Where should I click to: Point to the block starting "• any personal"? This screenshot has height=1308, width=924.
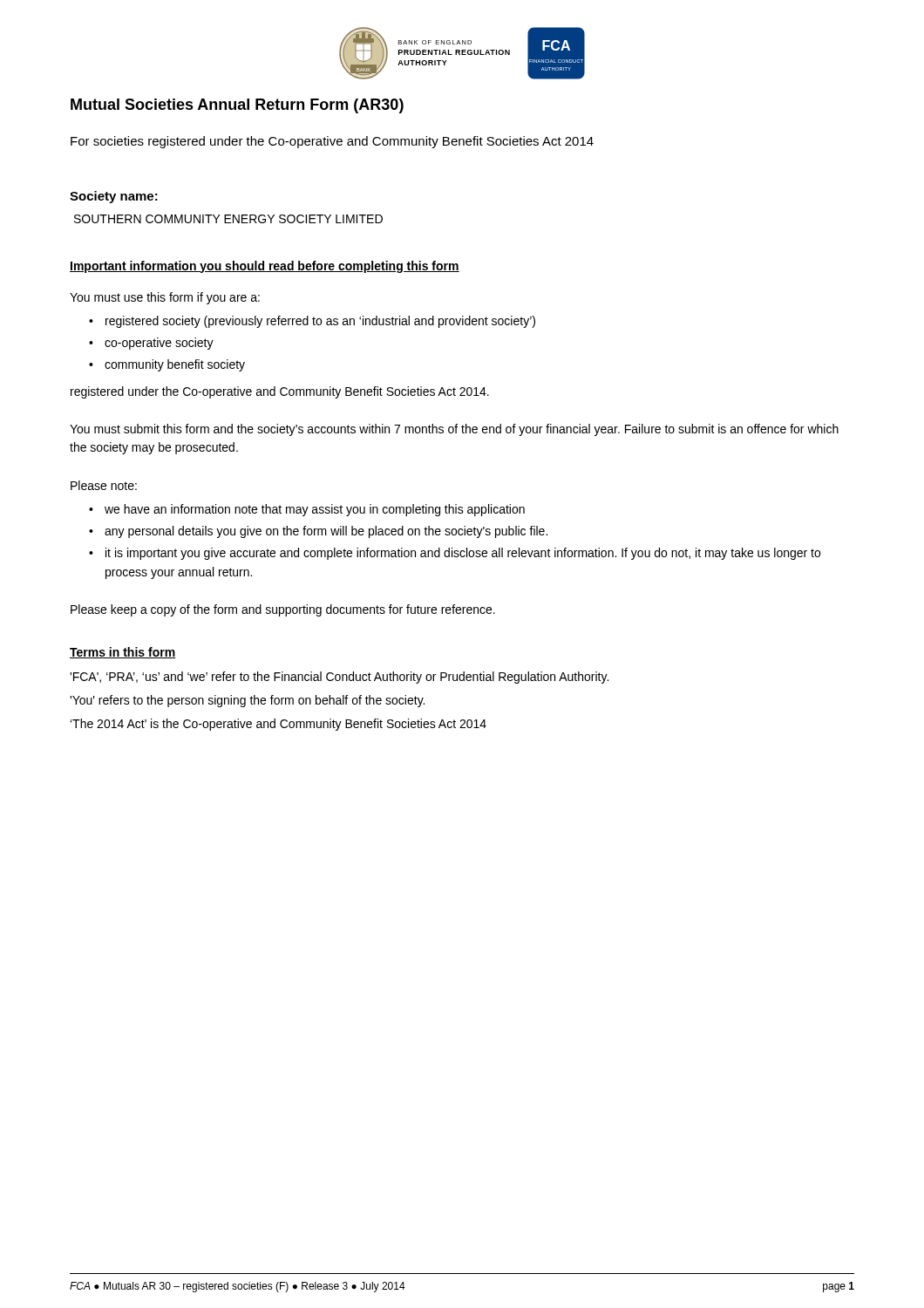(319, 531)
